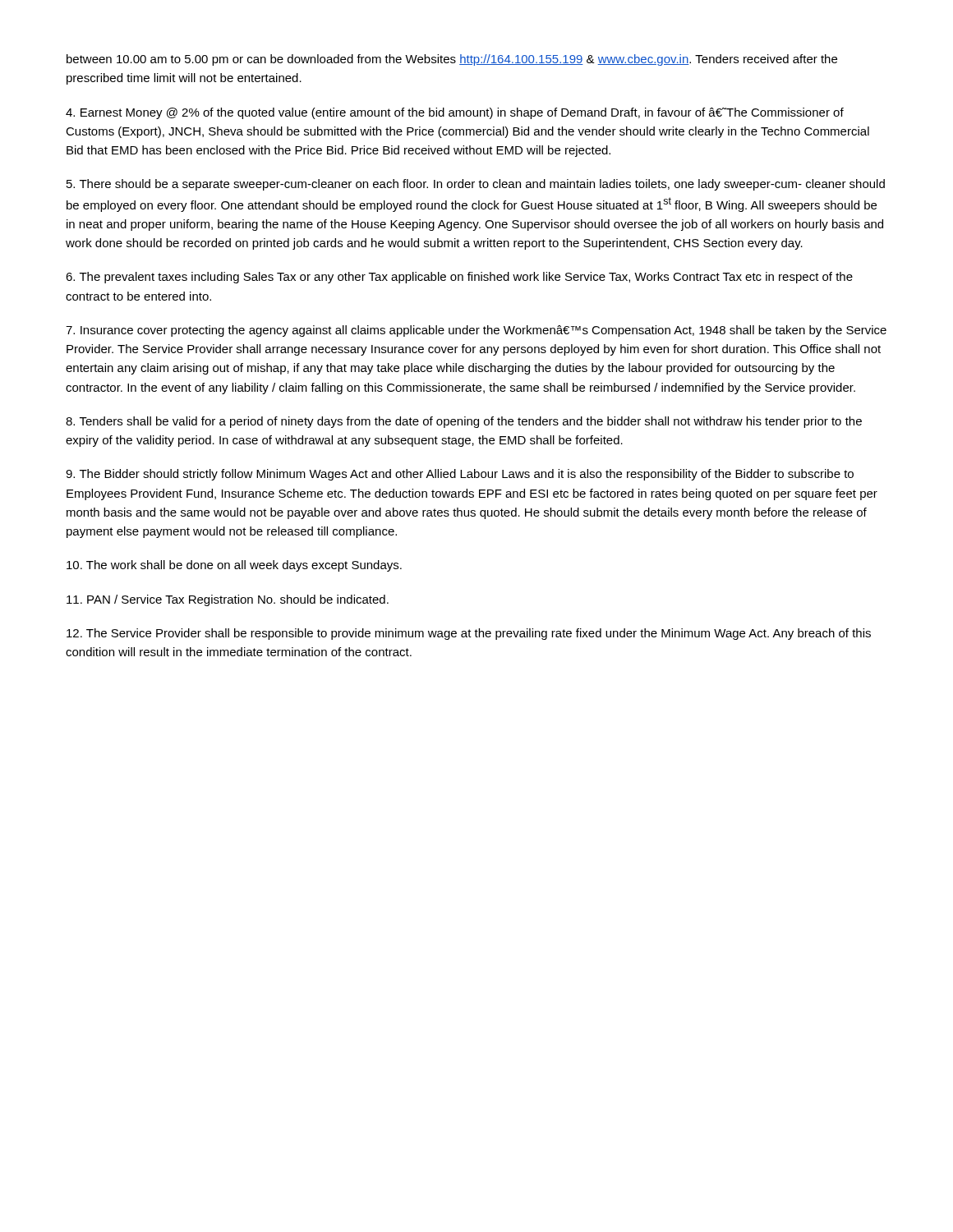Screen dimensions: 1232x953
Task: Click on the passage starting "Earnest Money @ 2% of"
Action: 468,131
